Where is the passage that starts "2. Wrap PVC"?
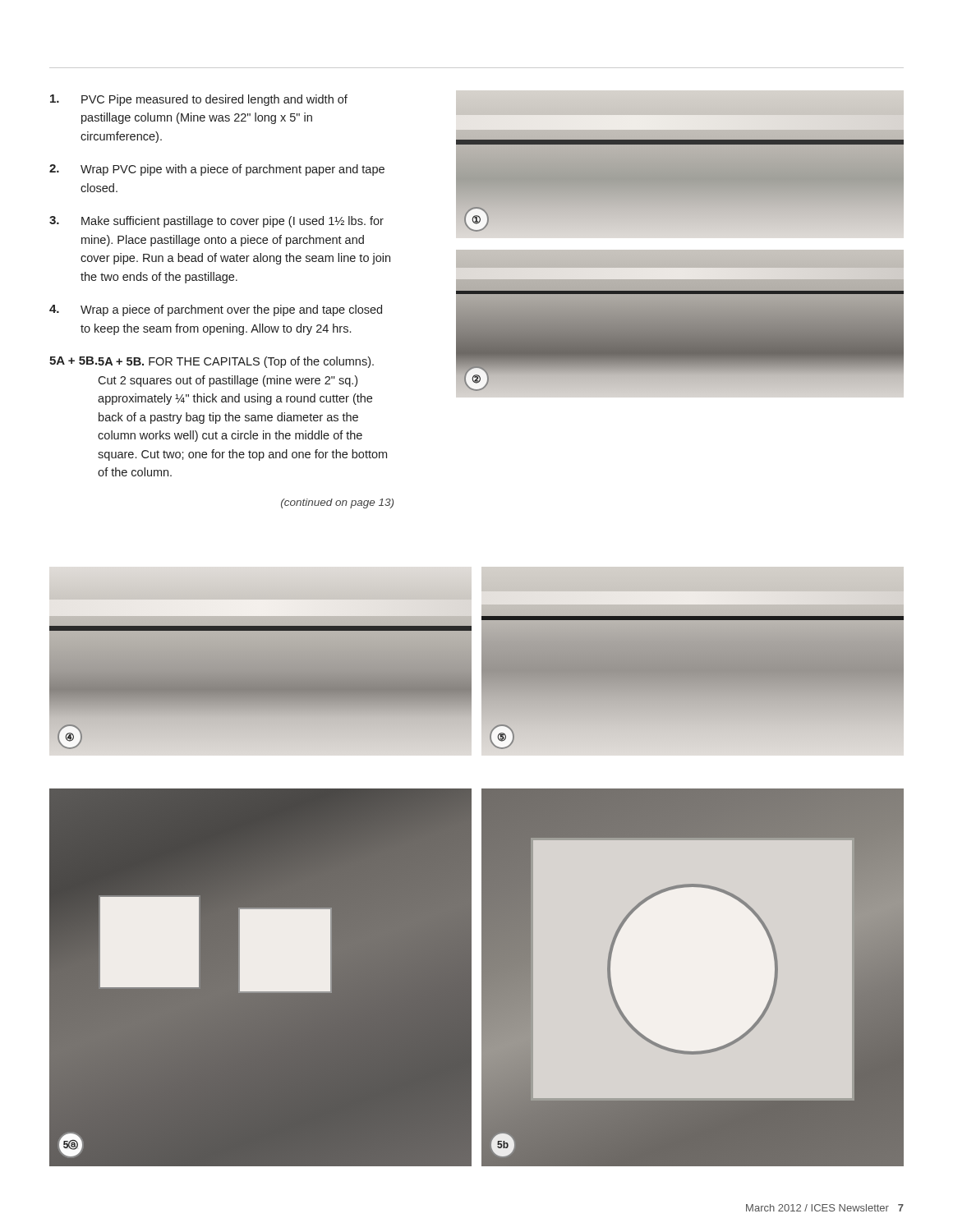 click(222, 179)
